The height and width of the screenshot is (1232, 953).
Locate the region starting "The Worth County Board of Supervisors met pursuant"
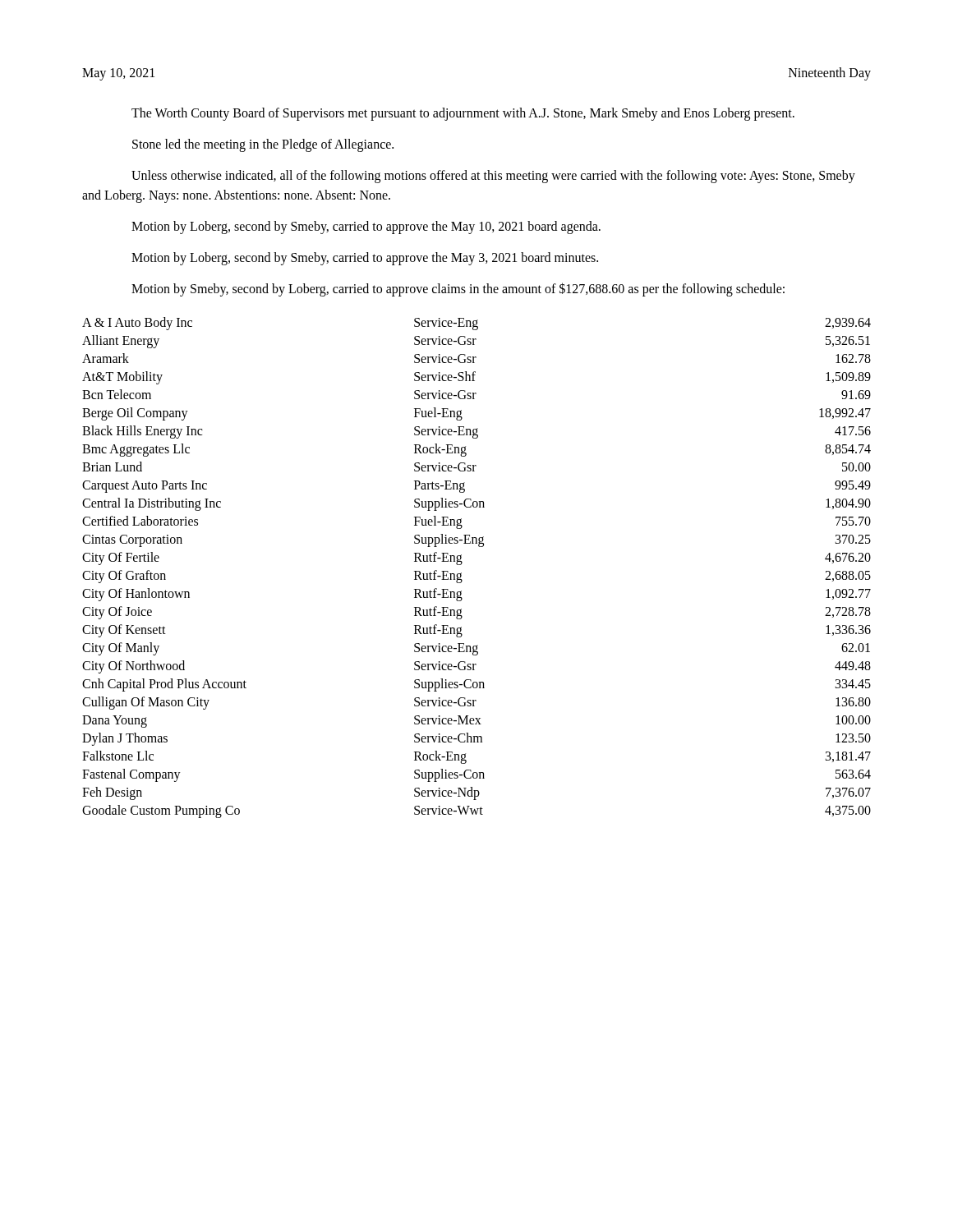pyautogui.click(x=463, y=113)
